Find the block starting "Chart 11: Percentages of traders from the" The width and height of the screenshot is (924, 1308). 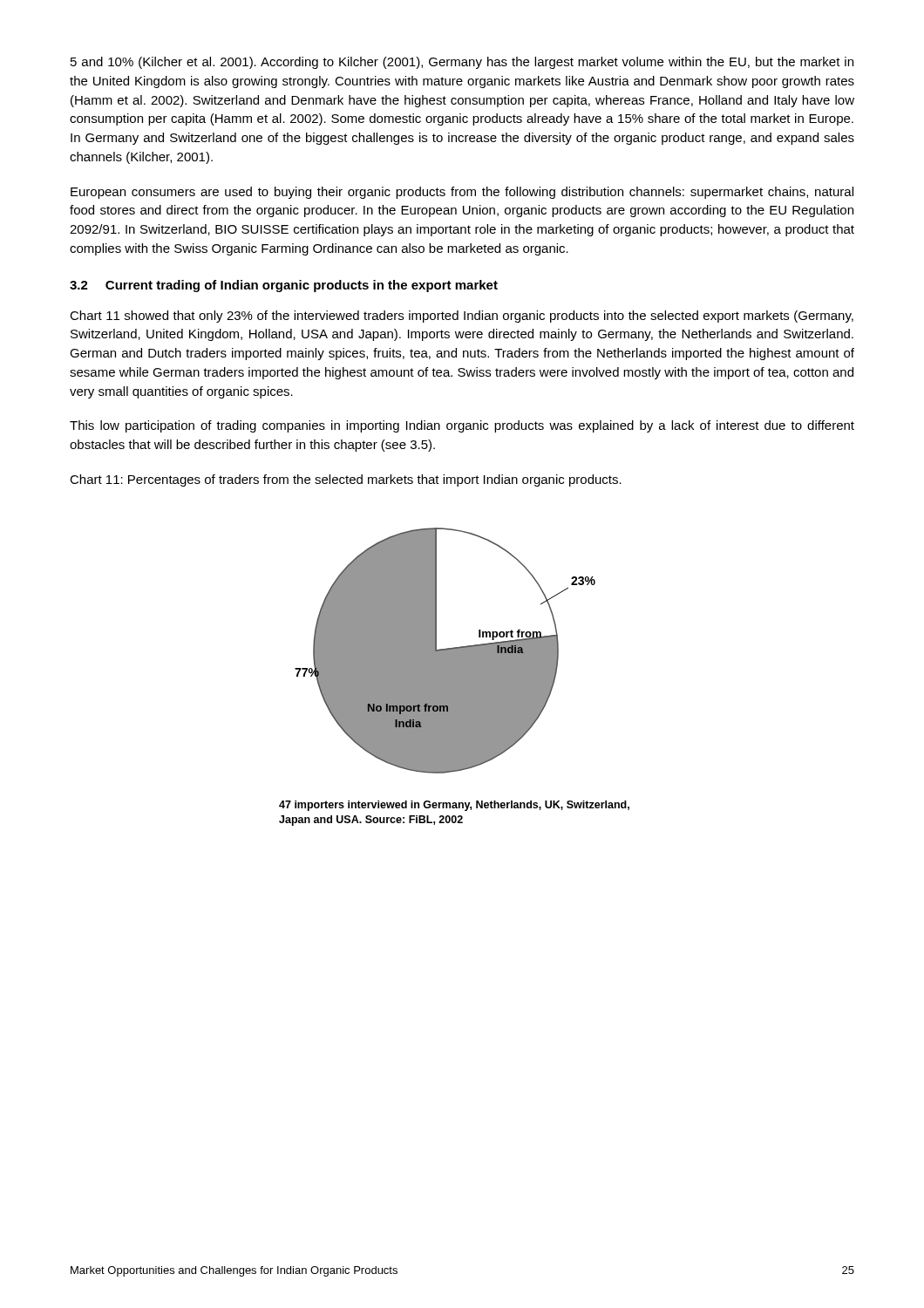point(346,479)
